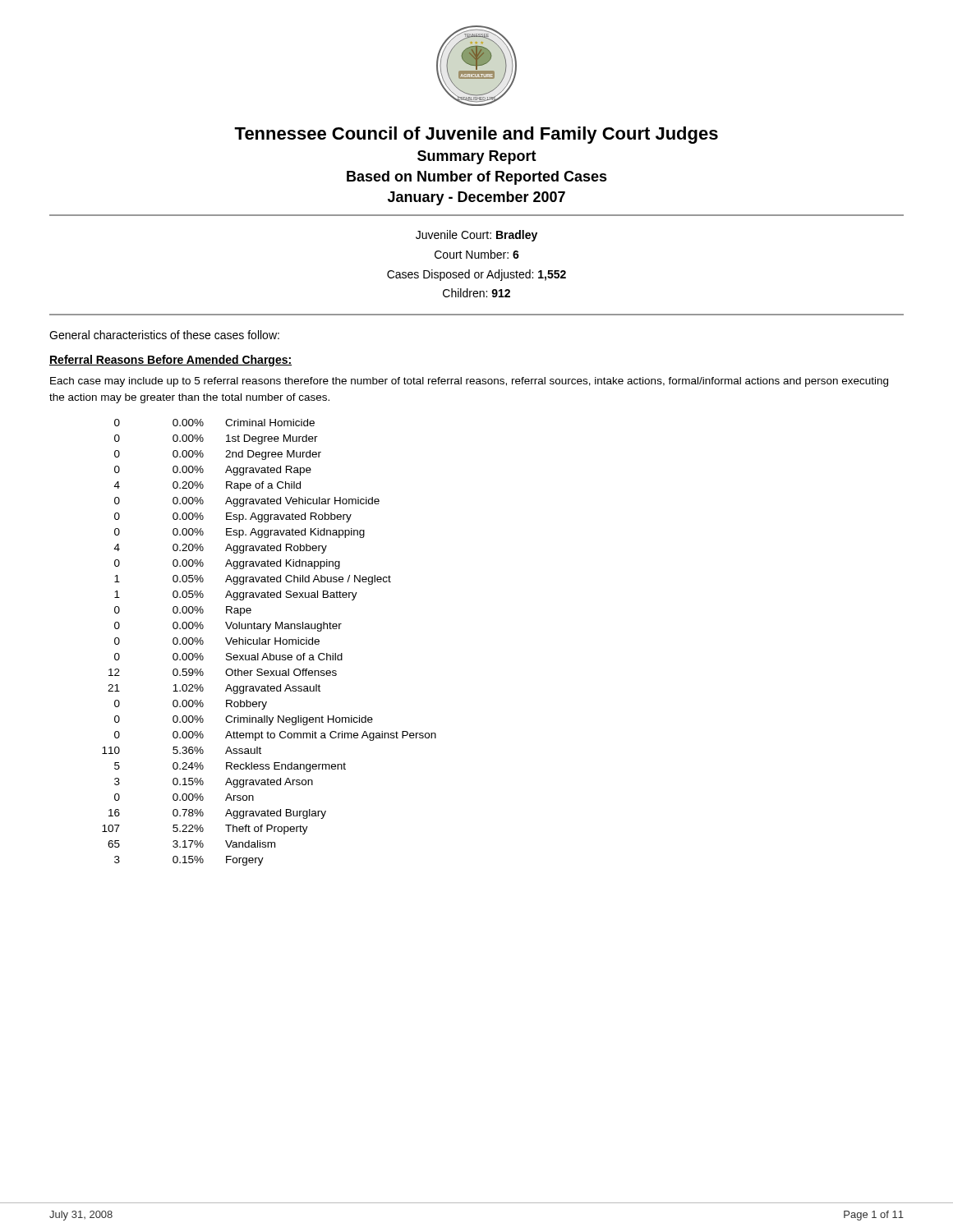The width and height of the screenshot is (953, 1232).
Task: Locate the logo
Action: pos(476,62)
